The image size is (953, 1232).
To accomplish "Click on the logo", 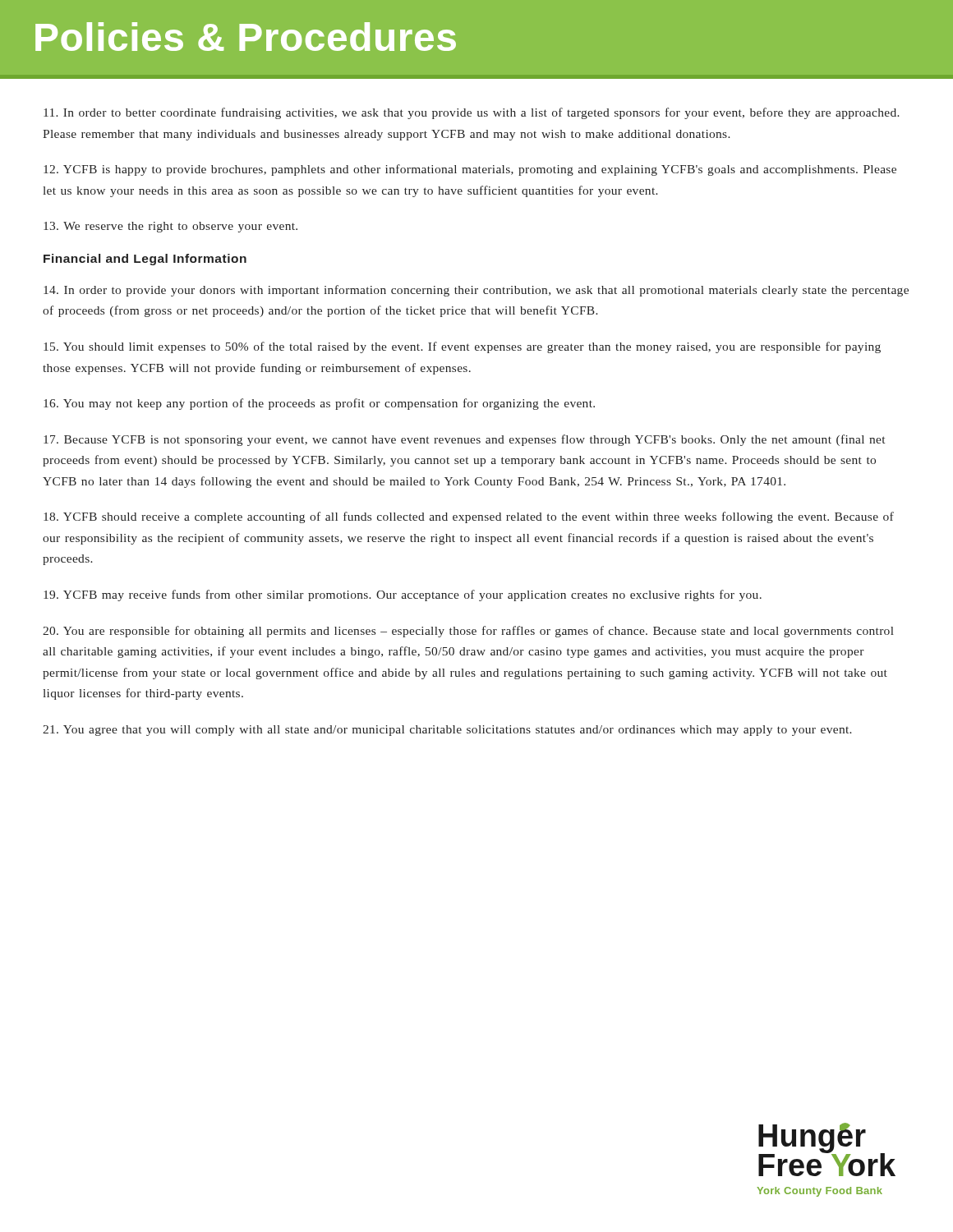I will (837, 1162).
